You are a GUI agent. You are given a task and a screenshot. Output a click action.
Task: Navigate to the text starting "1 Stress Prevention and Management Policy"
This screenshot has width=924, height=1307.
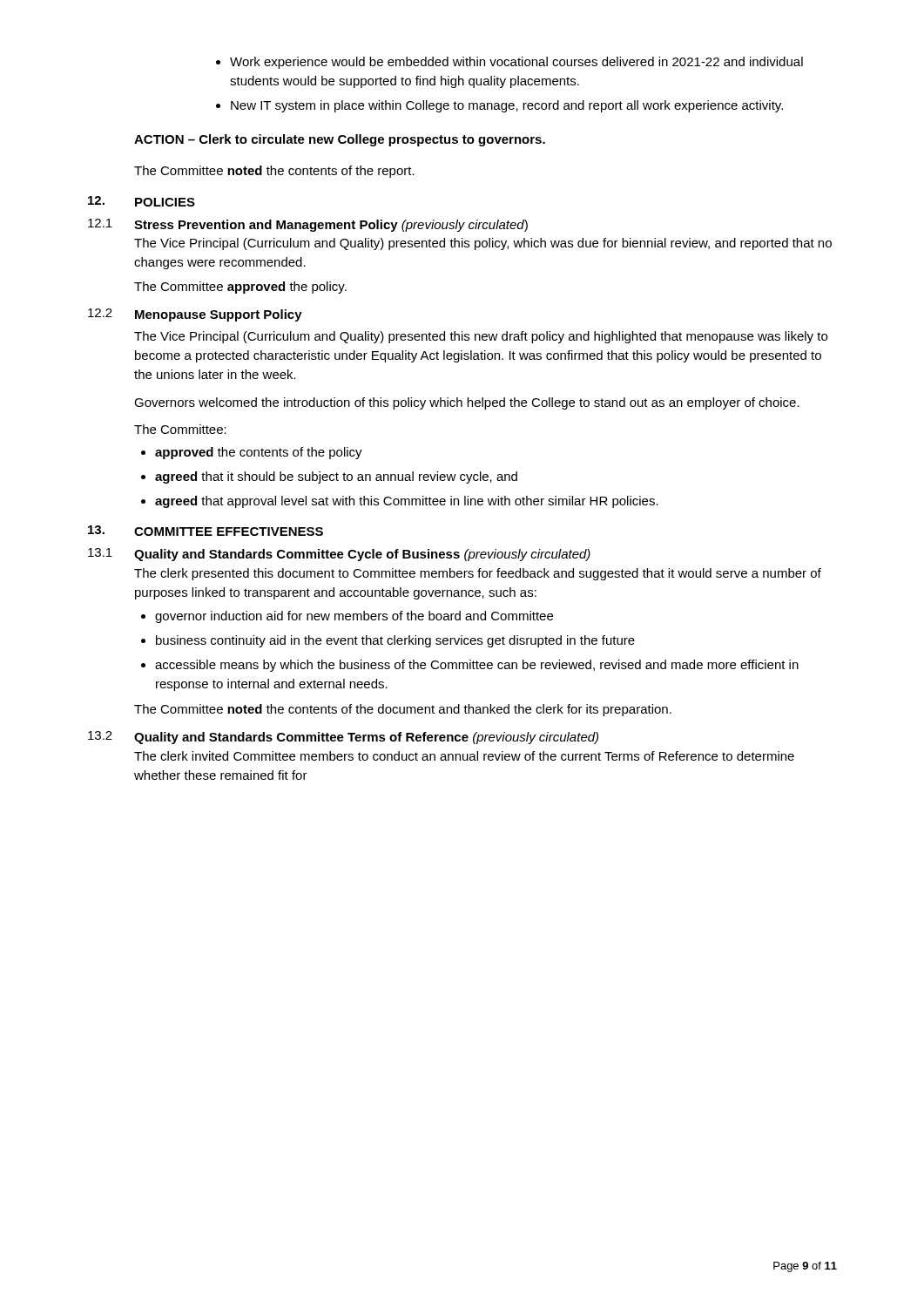click(462, 243)
